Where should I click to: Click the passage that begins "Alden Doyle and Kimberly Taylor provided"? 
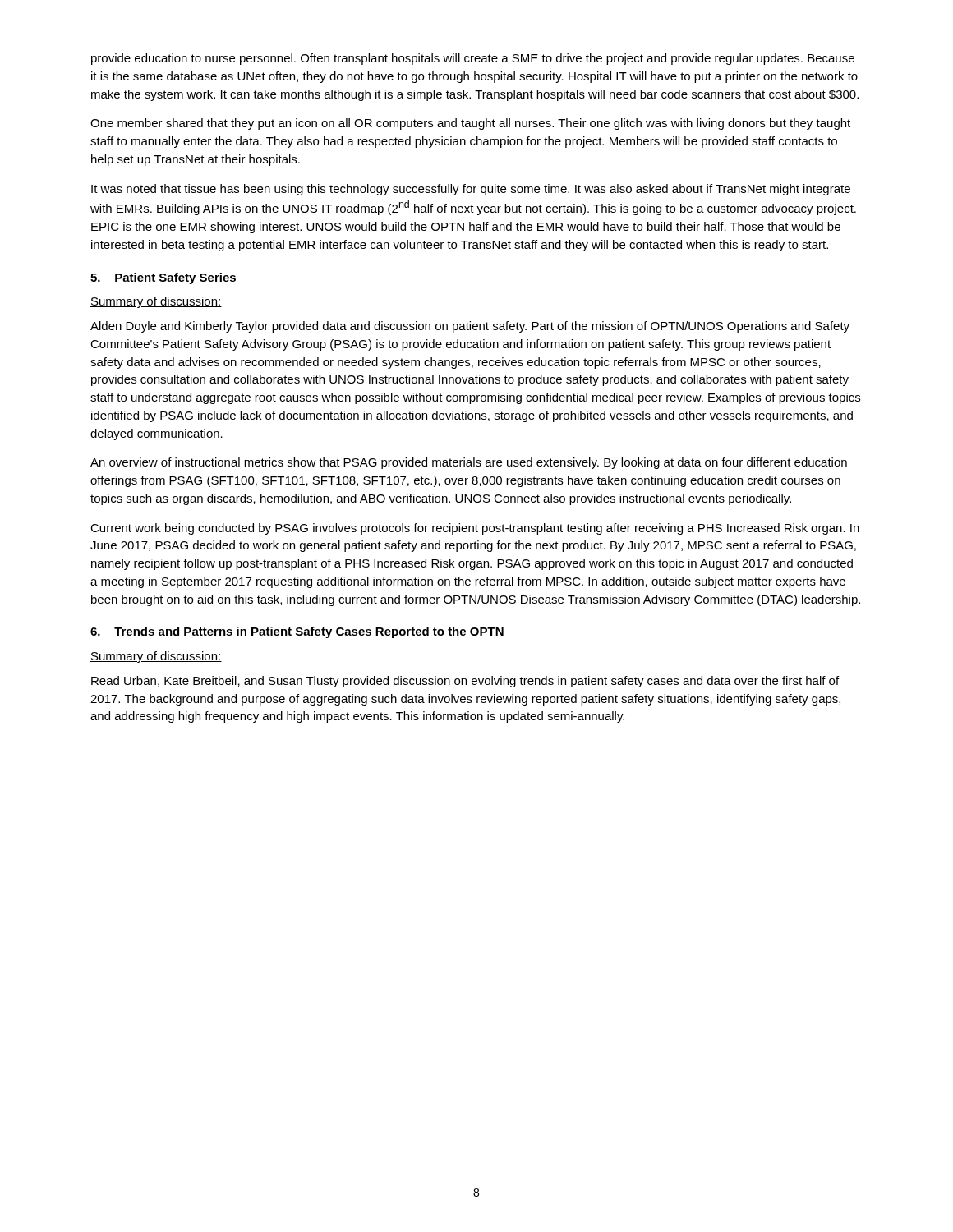(x=476, y=380)
